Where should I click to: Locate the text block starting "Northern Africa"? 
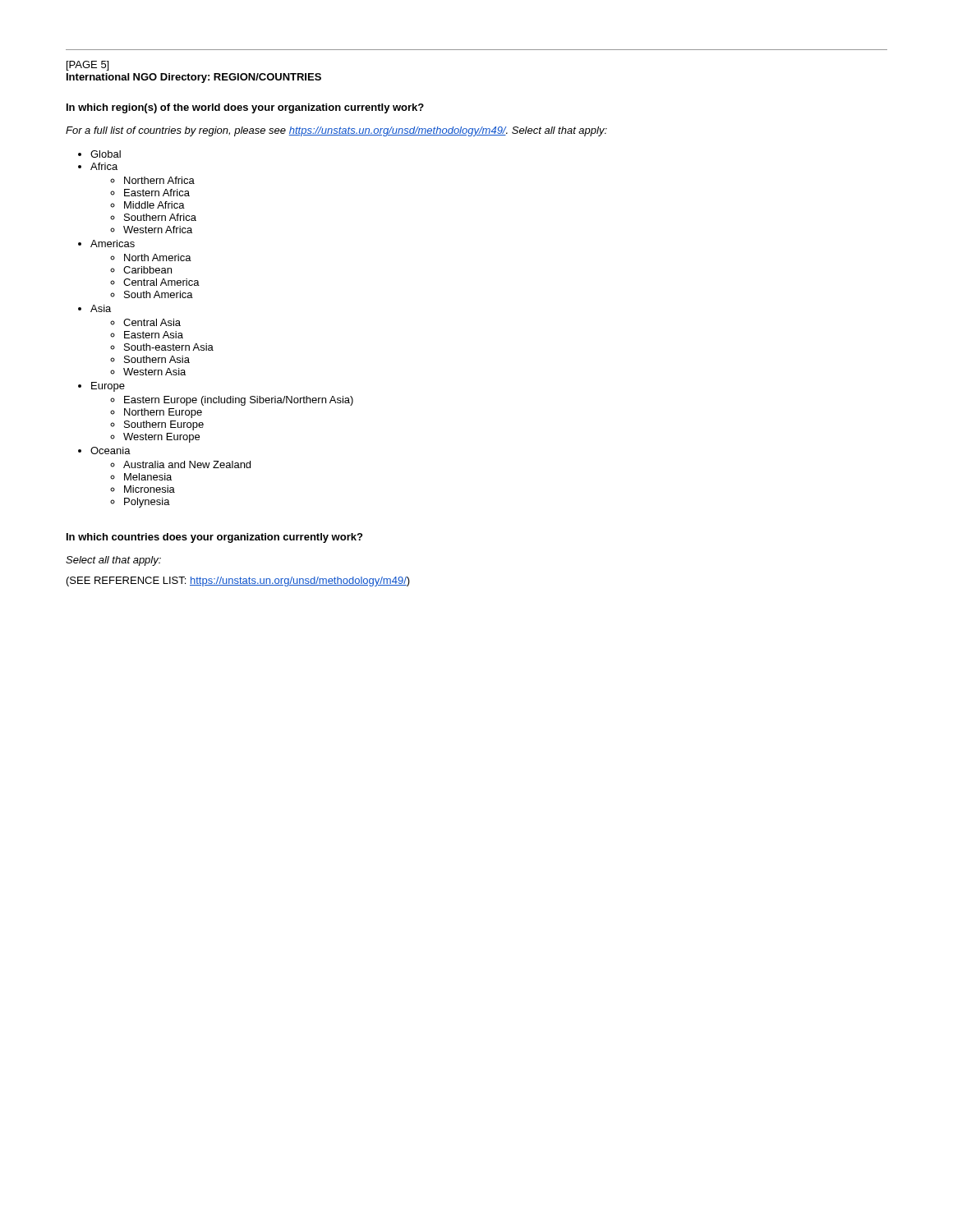tap(159, 180)
